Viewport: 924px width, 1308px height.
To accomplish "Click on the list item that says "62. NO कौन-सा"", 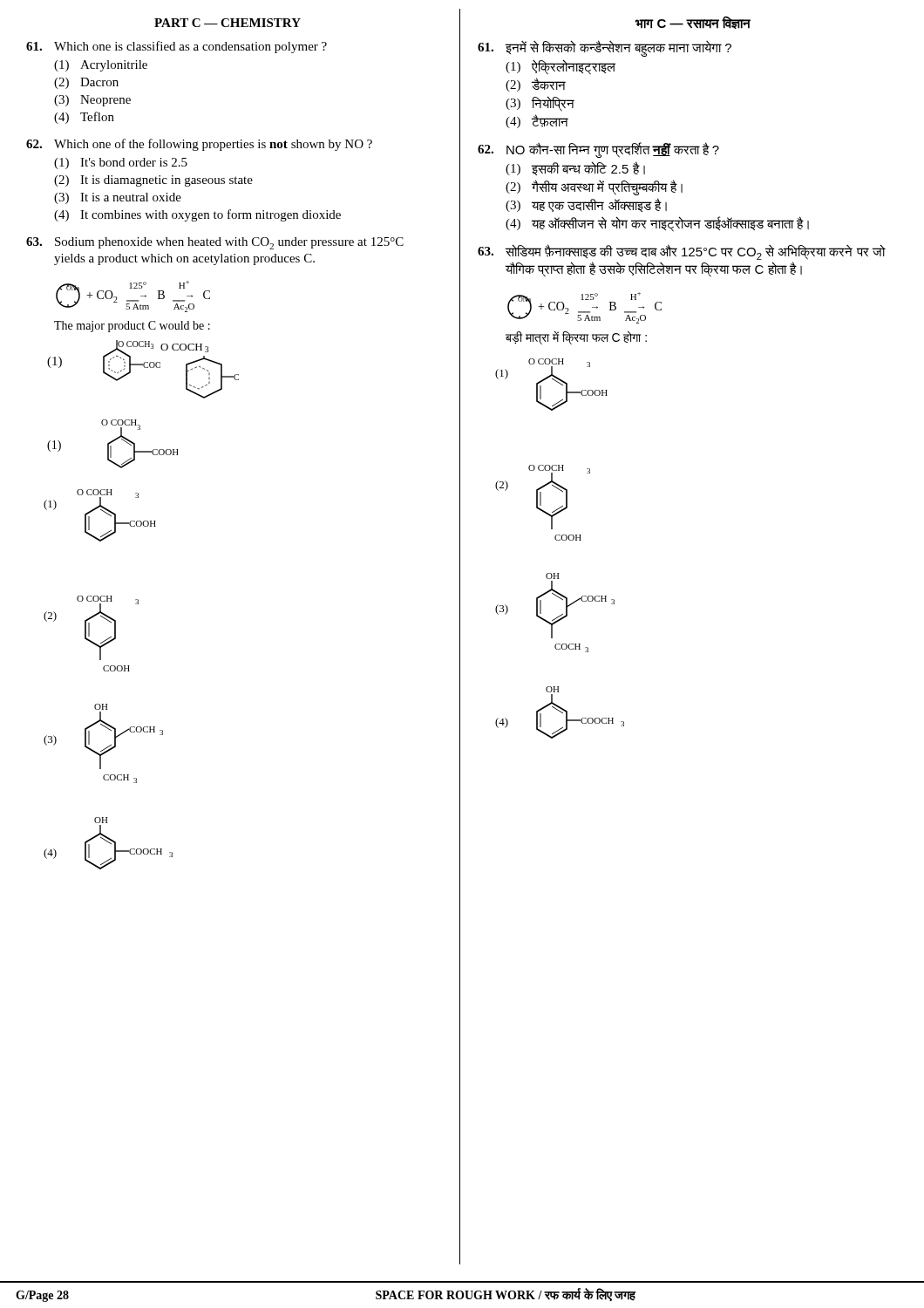I will (x=693, y=187).
